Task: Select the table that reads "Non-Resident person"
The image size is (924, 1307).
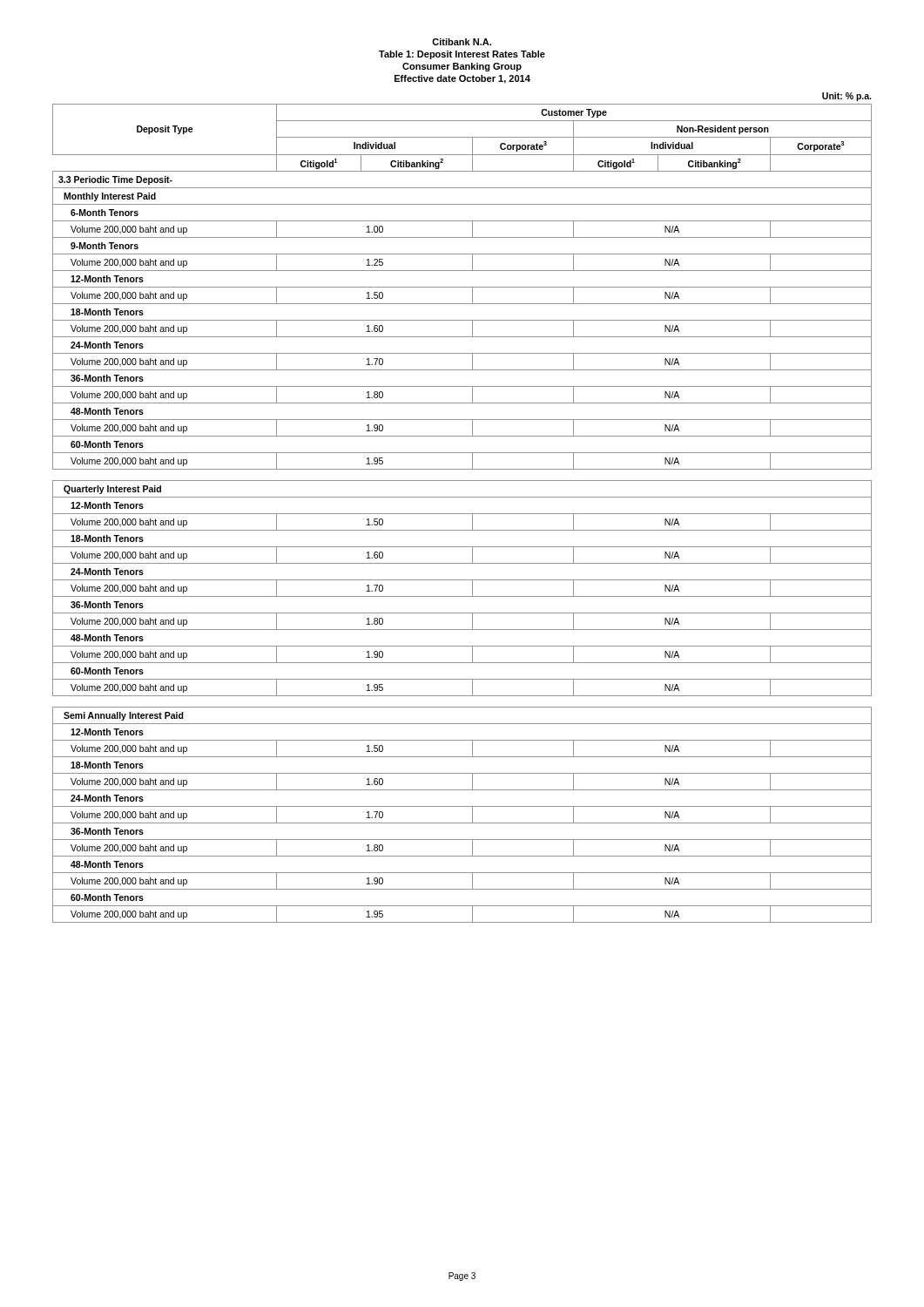Action: [462, 513]
